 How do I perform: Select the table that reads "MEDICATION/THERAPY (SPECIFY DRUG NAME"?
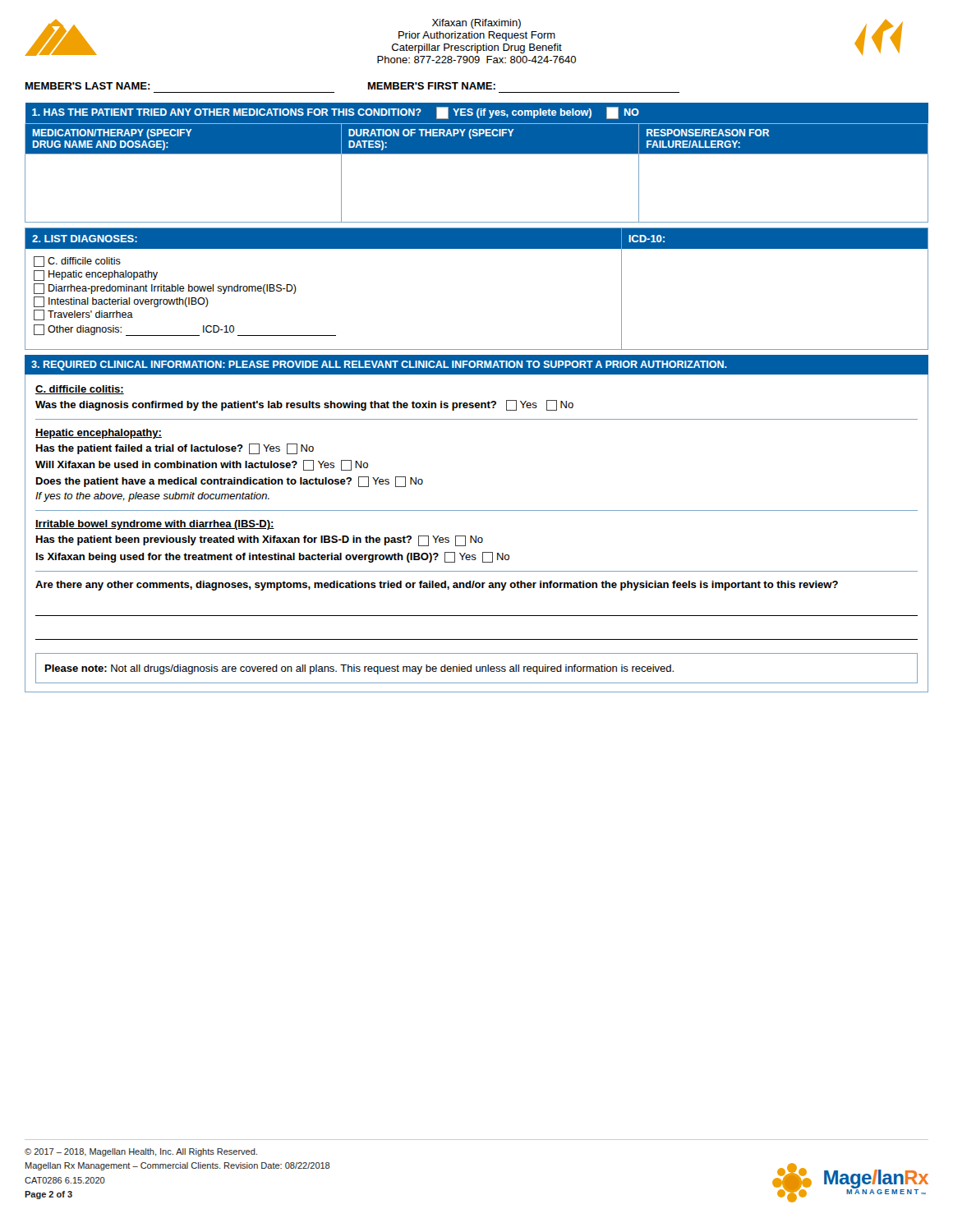point(476,163)
